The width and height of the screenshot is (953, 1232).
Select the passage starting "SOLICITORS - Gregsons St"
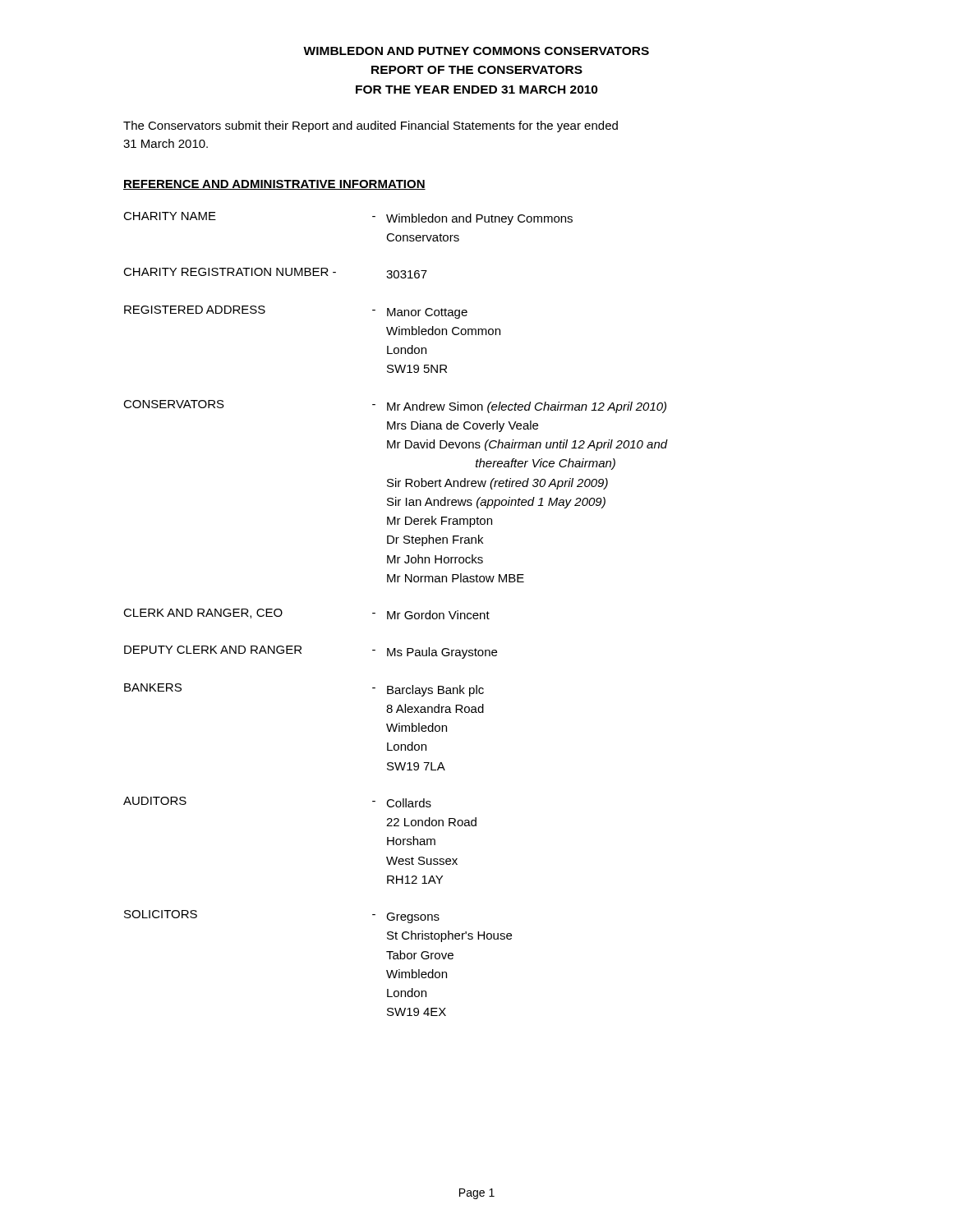[x=161, y=916]
